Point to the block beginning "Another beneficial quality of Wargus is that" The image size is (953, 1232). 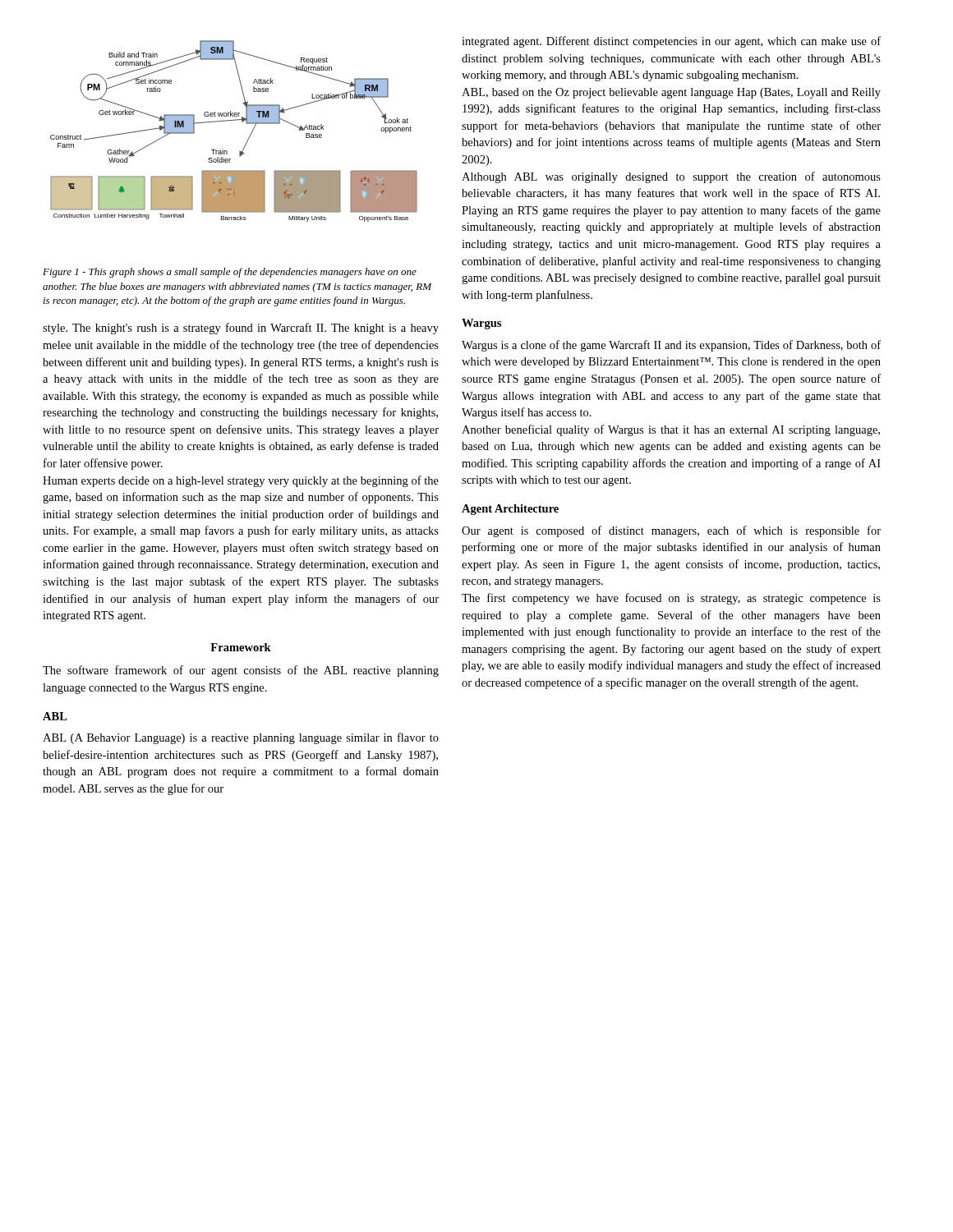click(671, 455)
